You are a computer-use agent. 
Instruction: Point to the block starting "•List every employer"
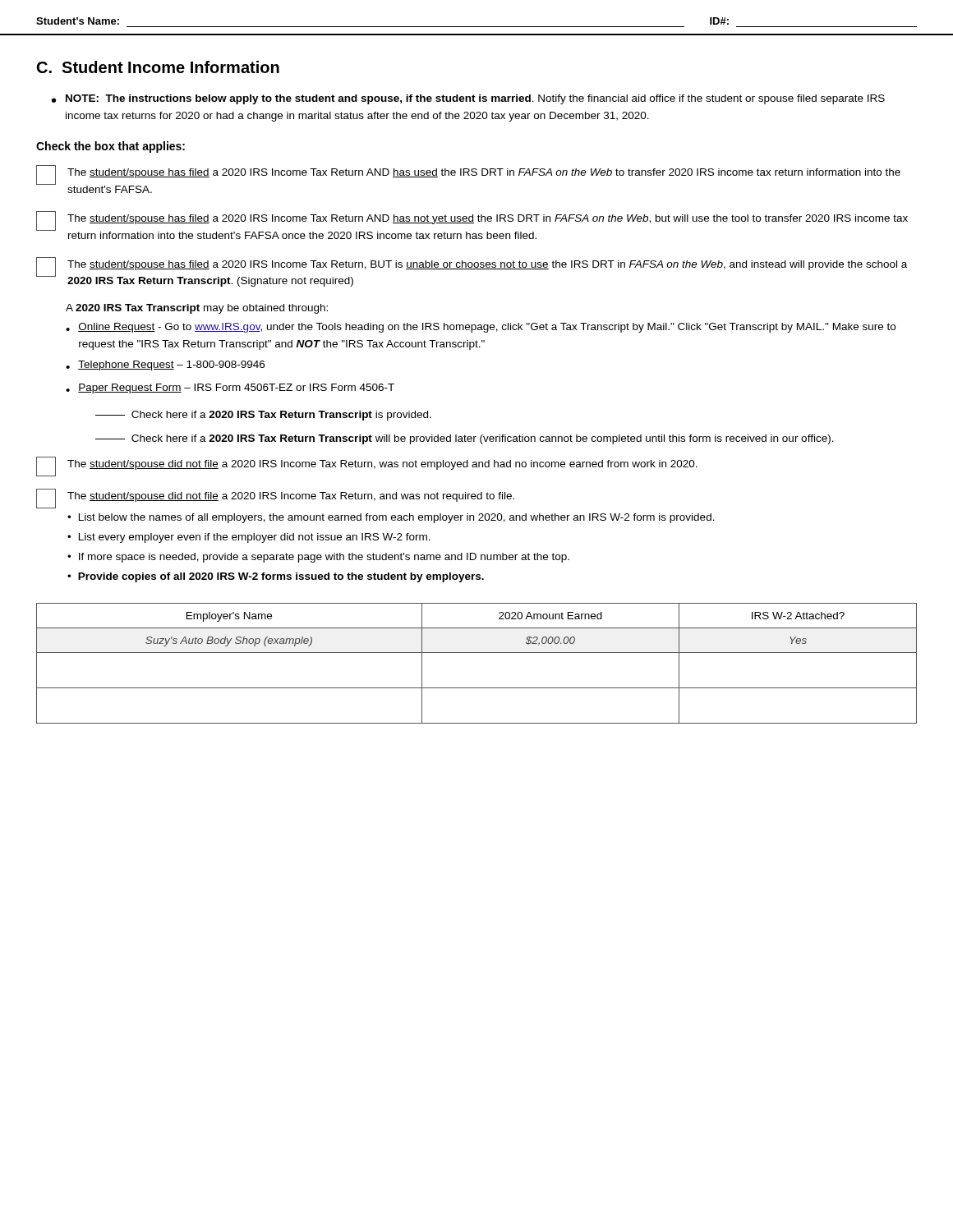point(249,538)
